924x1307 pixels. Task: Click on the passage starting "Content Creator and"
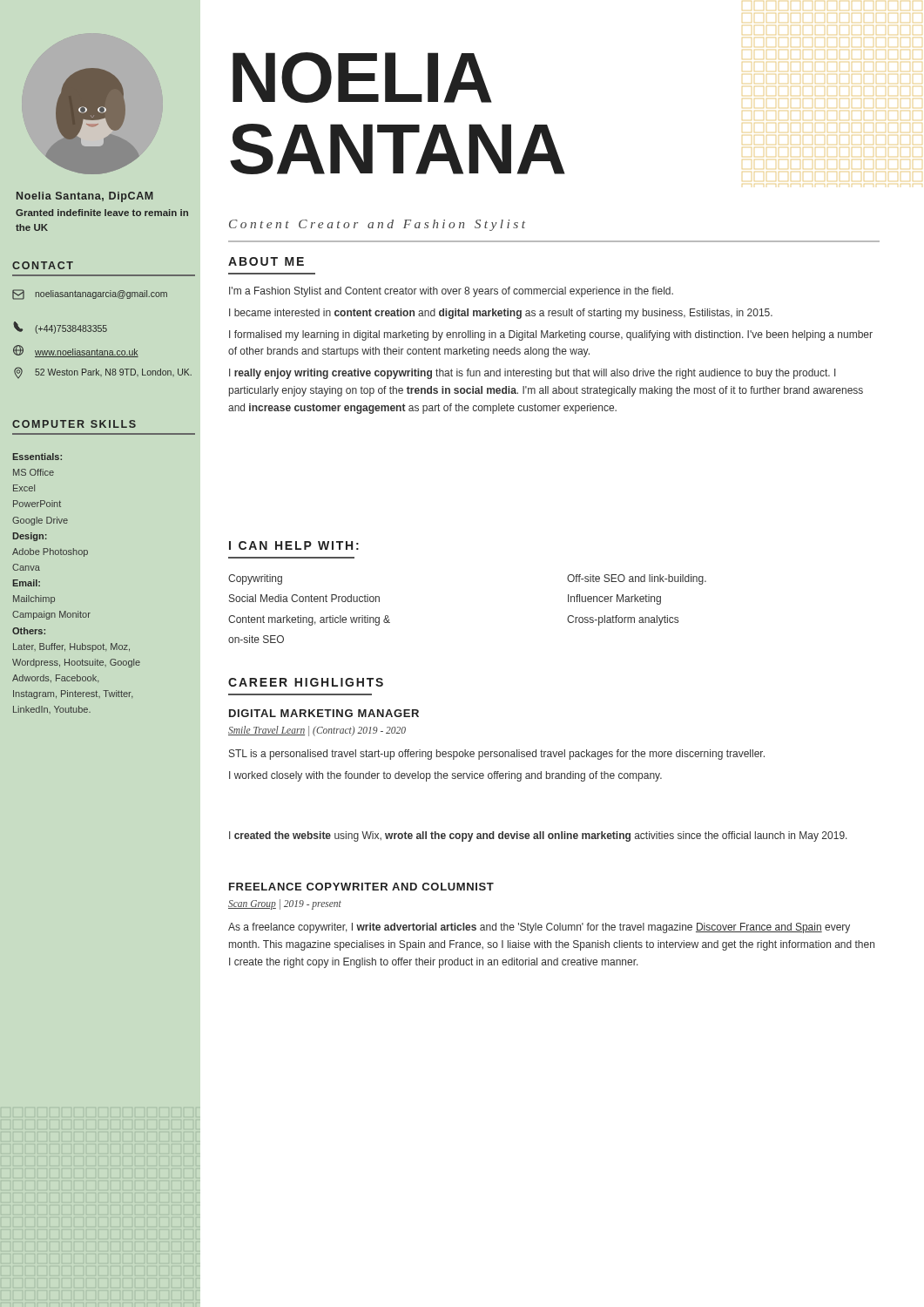click(x=378, y=223)
